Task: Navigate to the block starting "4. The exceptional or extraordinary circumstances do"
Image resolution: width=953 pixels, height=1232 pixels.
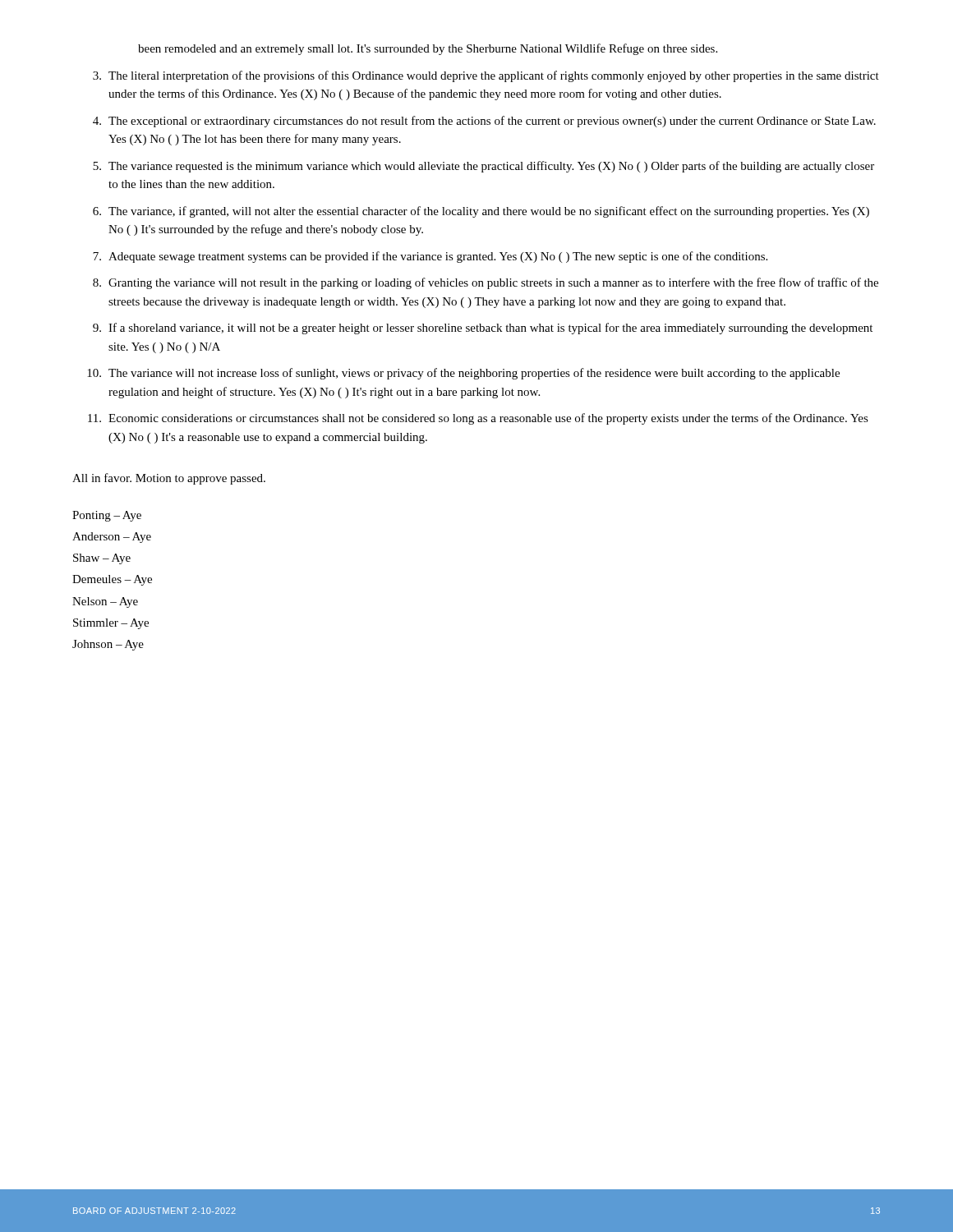Action: click(x=476, y=130)
